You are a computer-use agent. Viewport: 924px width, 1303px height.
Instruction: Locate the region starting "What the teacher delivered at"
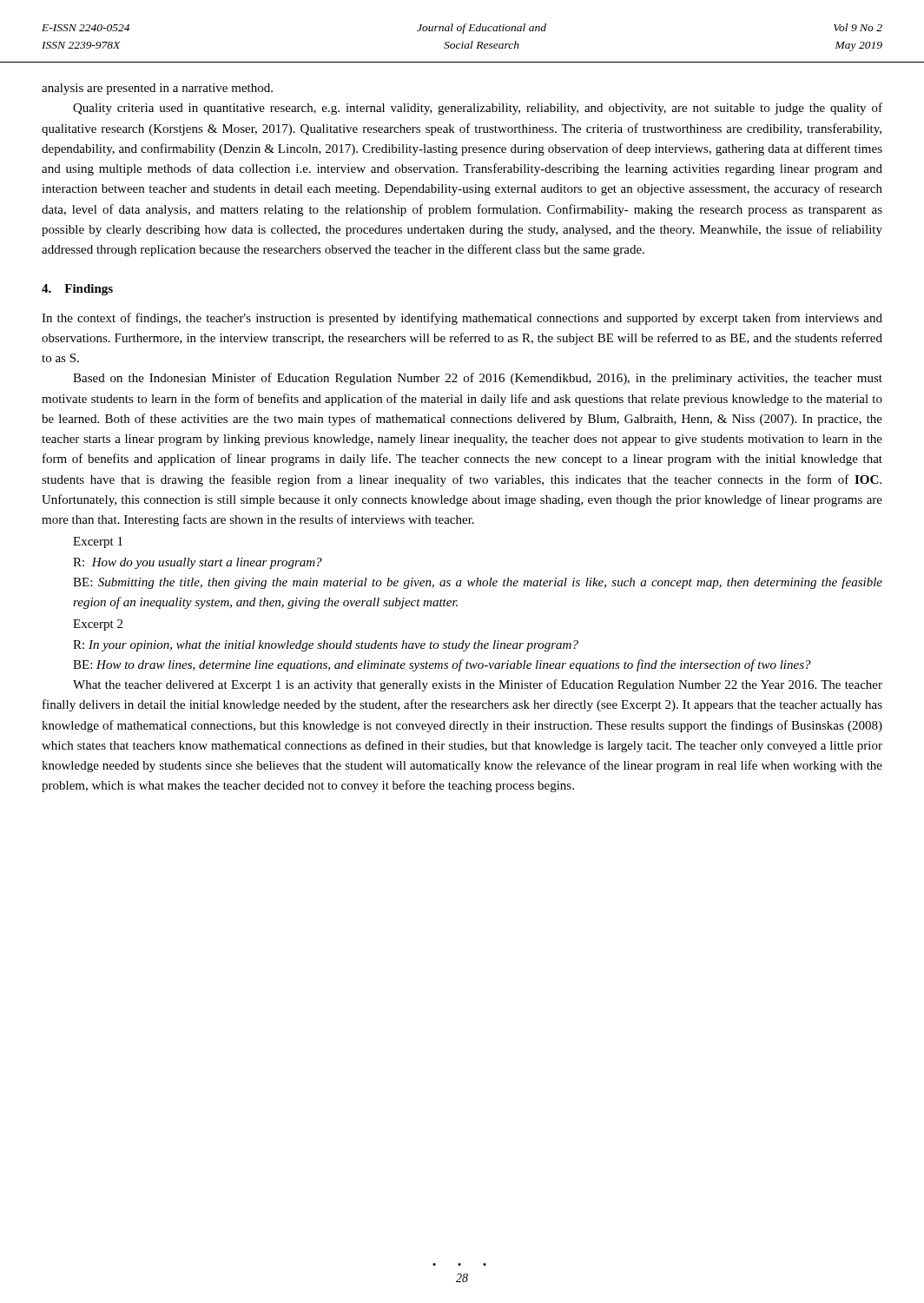(462, 735)
